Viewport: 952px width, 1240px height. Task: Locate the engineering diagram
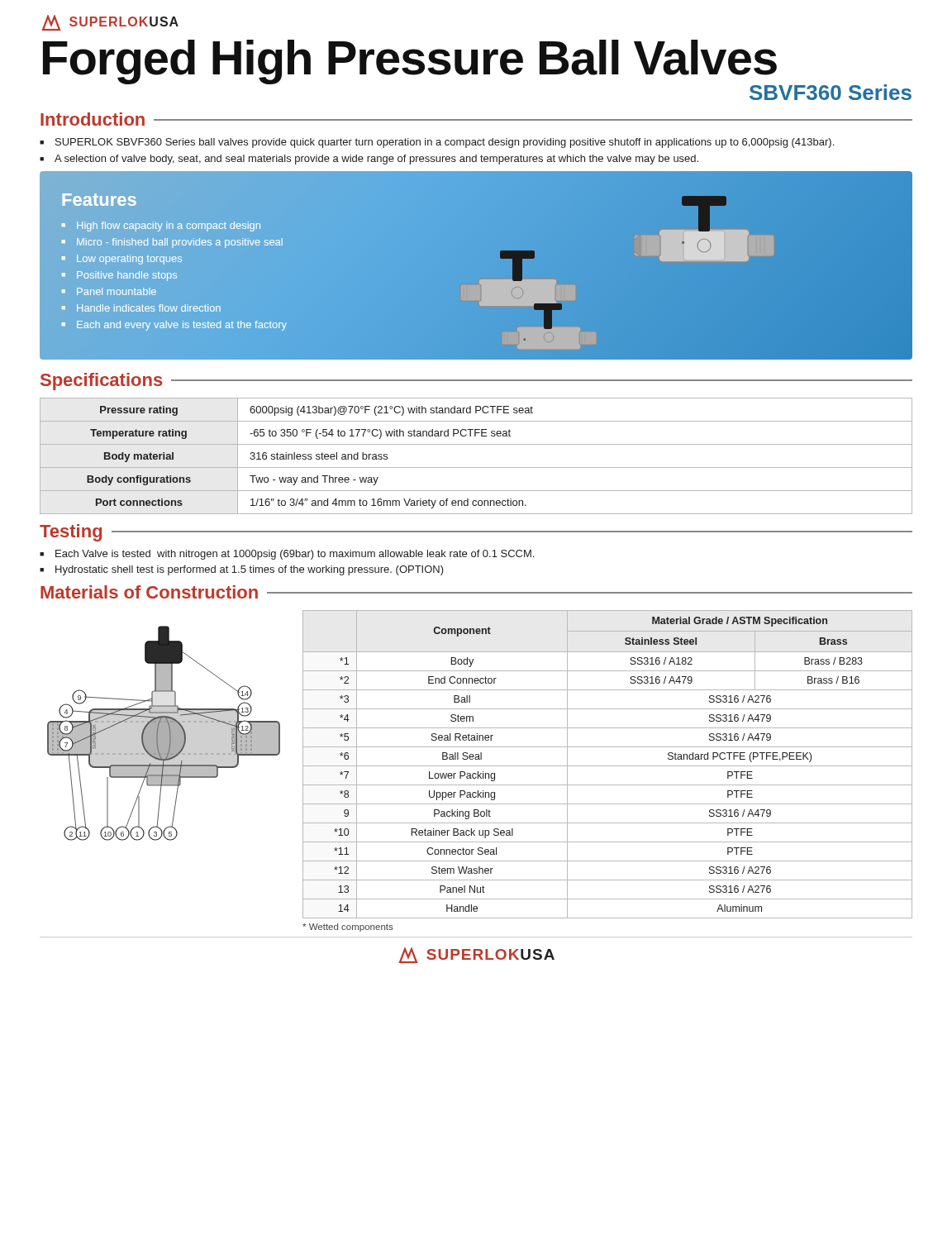[x=164, y=738]
